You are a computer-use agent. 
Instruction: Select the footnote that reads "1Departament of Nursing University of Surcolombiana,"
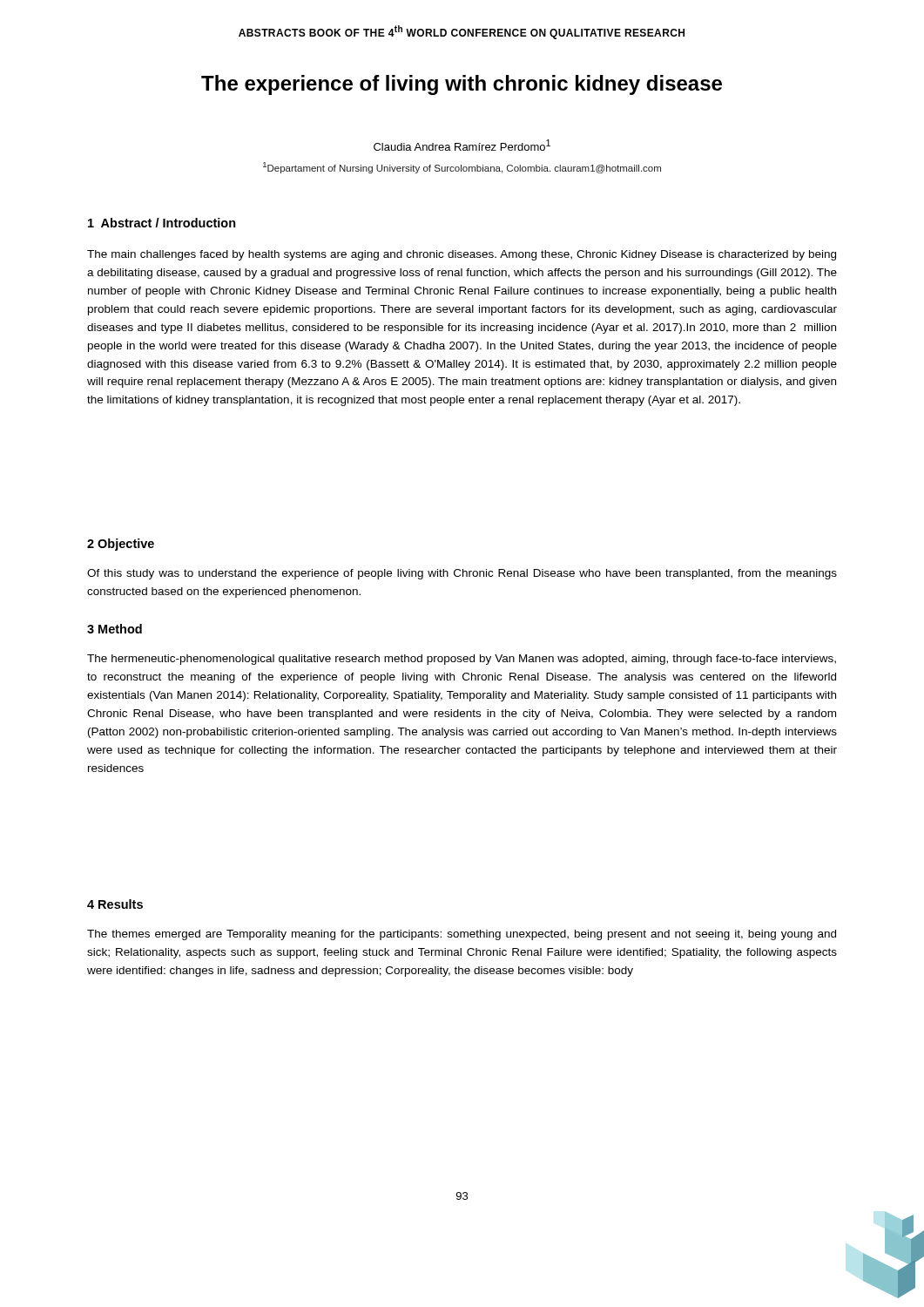click(462, 166)
